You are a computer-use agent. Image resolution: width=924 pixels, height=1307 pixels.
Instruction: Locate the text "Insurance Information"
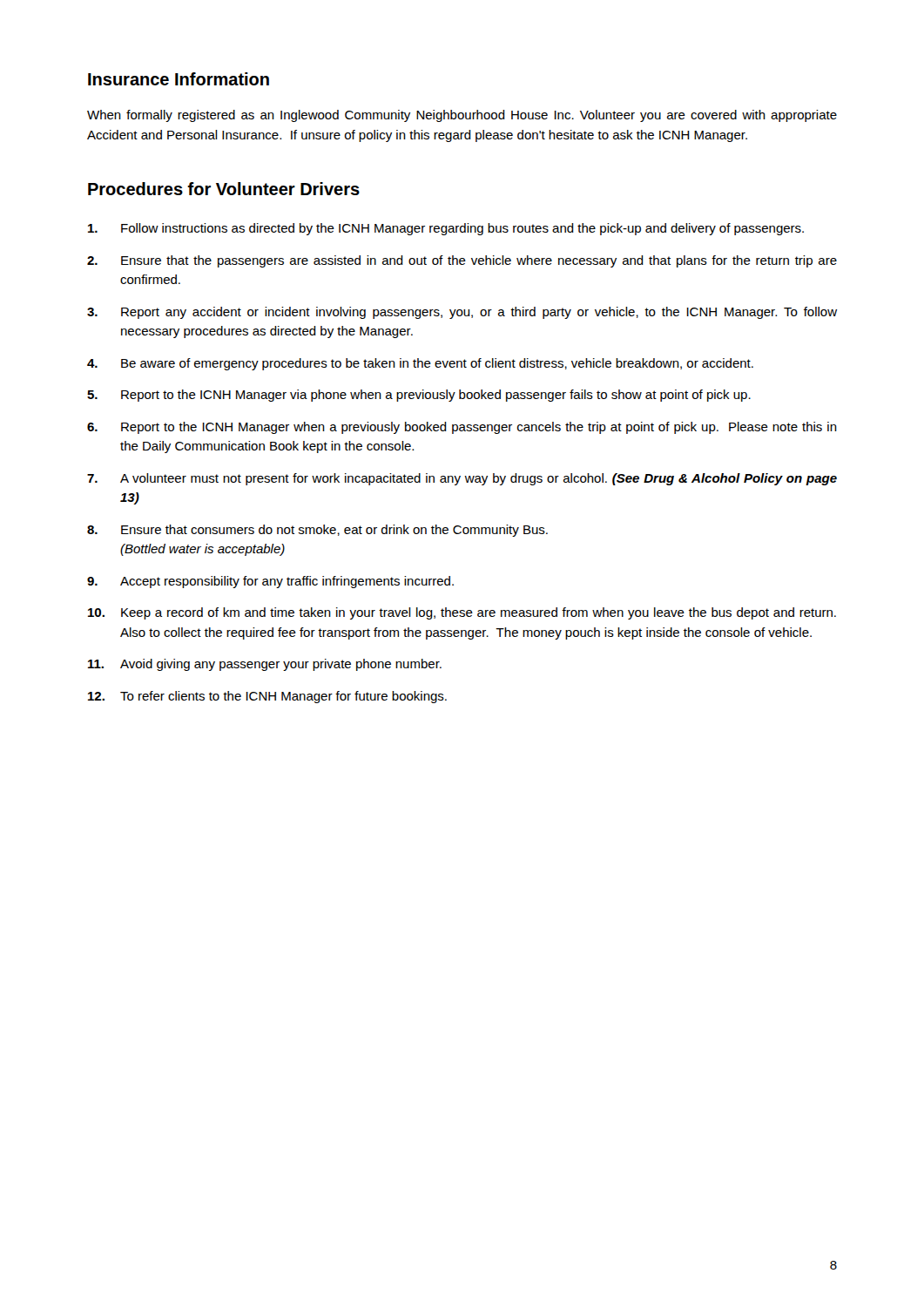pyautogui.click(x=179, y=79)
